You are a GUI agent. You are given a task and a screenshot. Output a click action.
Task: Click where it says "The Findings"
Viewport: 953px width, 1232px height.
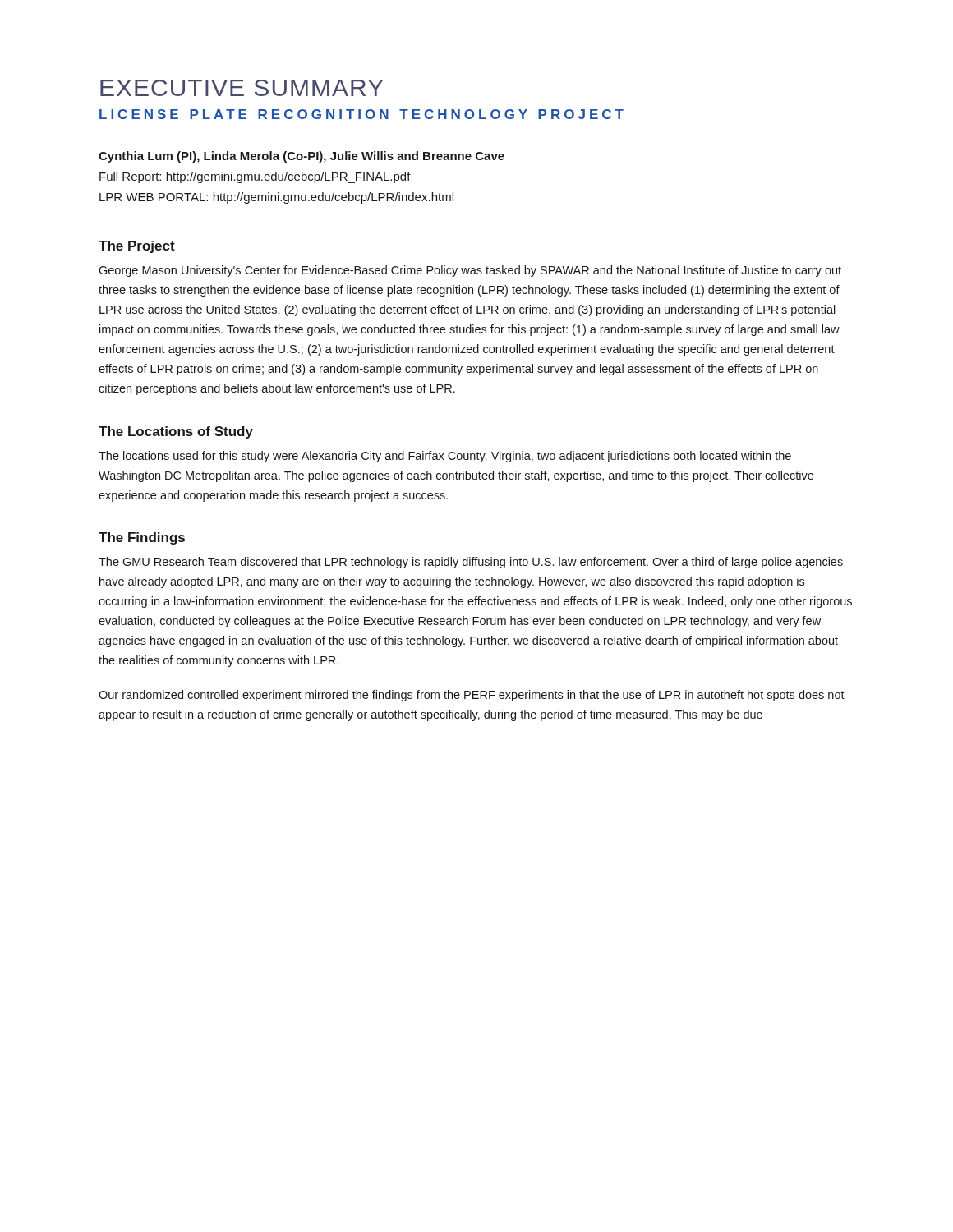(142, 538)
